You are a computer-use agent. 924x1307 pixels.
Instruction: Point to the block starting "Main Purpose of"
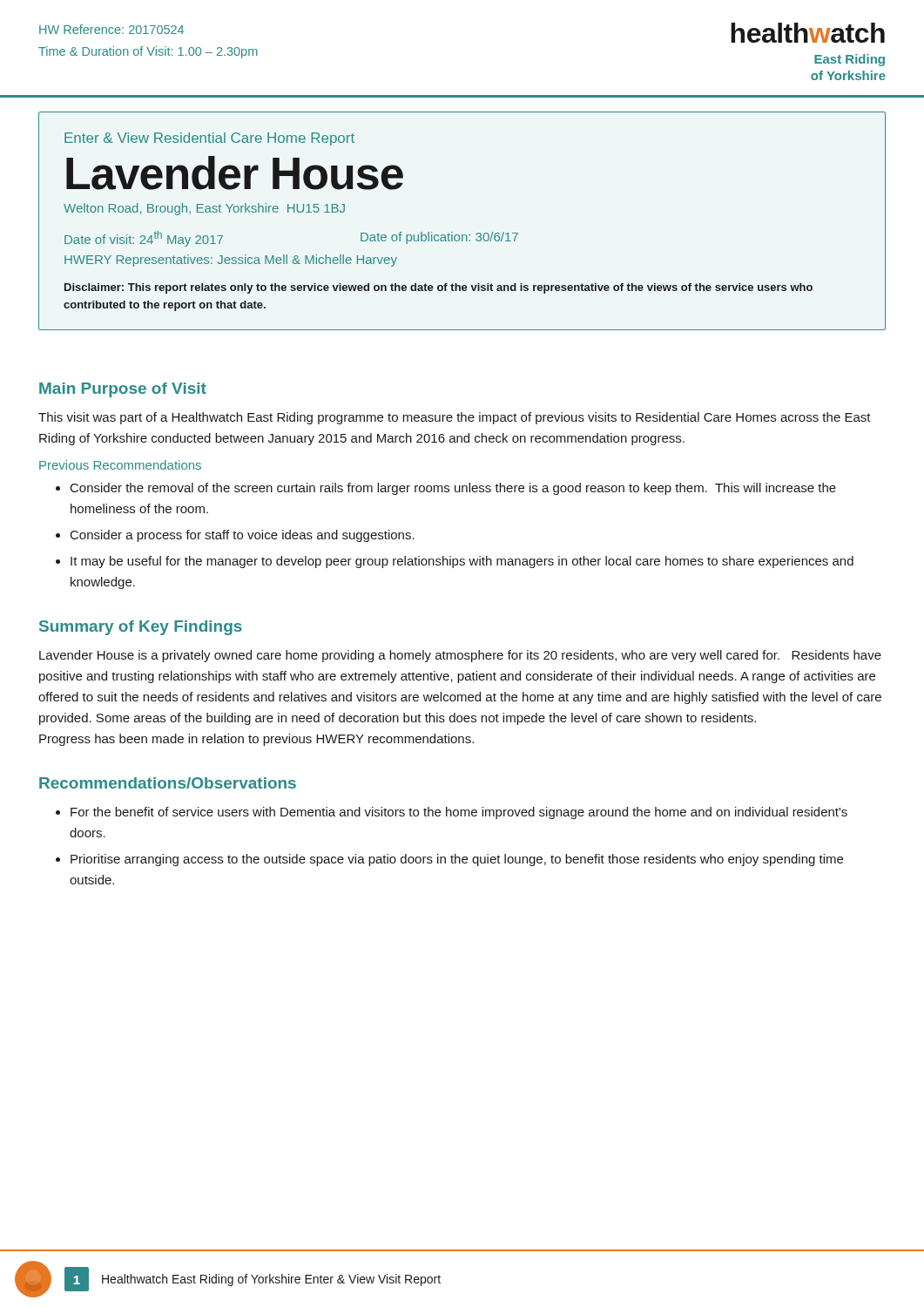pyautogui.click(x=122, y=388)
